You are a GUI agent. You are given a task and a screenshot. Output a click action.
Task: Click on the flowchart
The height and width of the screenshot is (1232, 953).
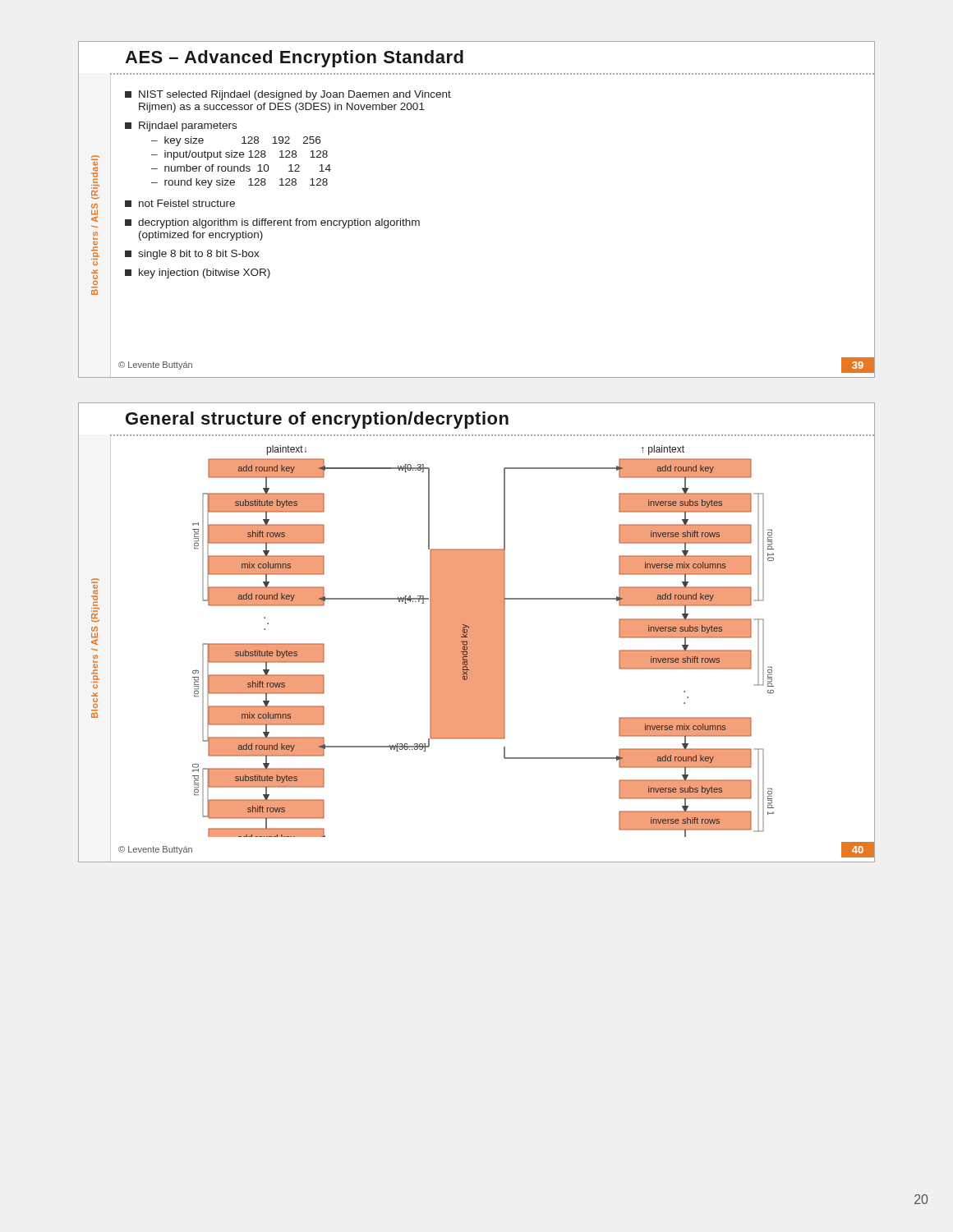492,636
